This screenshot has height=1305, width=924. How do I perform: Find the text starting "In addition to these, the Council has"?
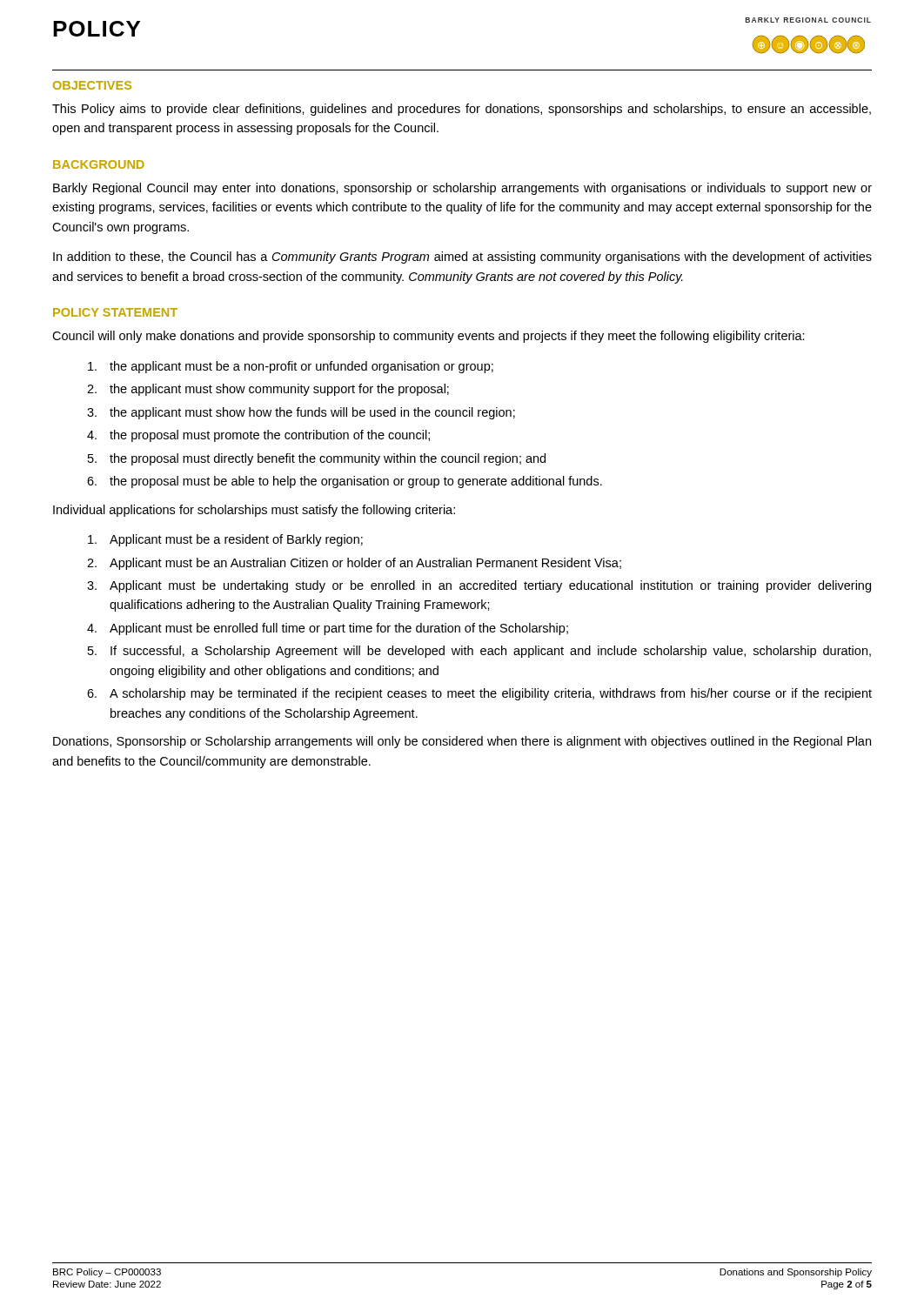(462, 267)
